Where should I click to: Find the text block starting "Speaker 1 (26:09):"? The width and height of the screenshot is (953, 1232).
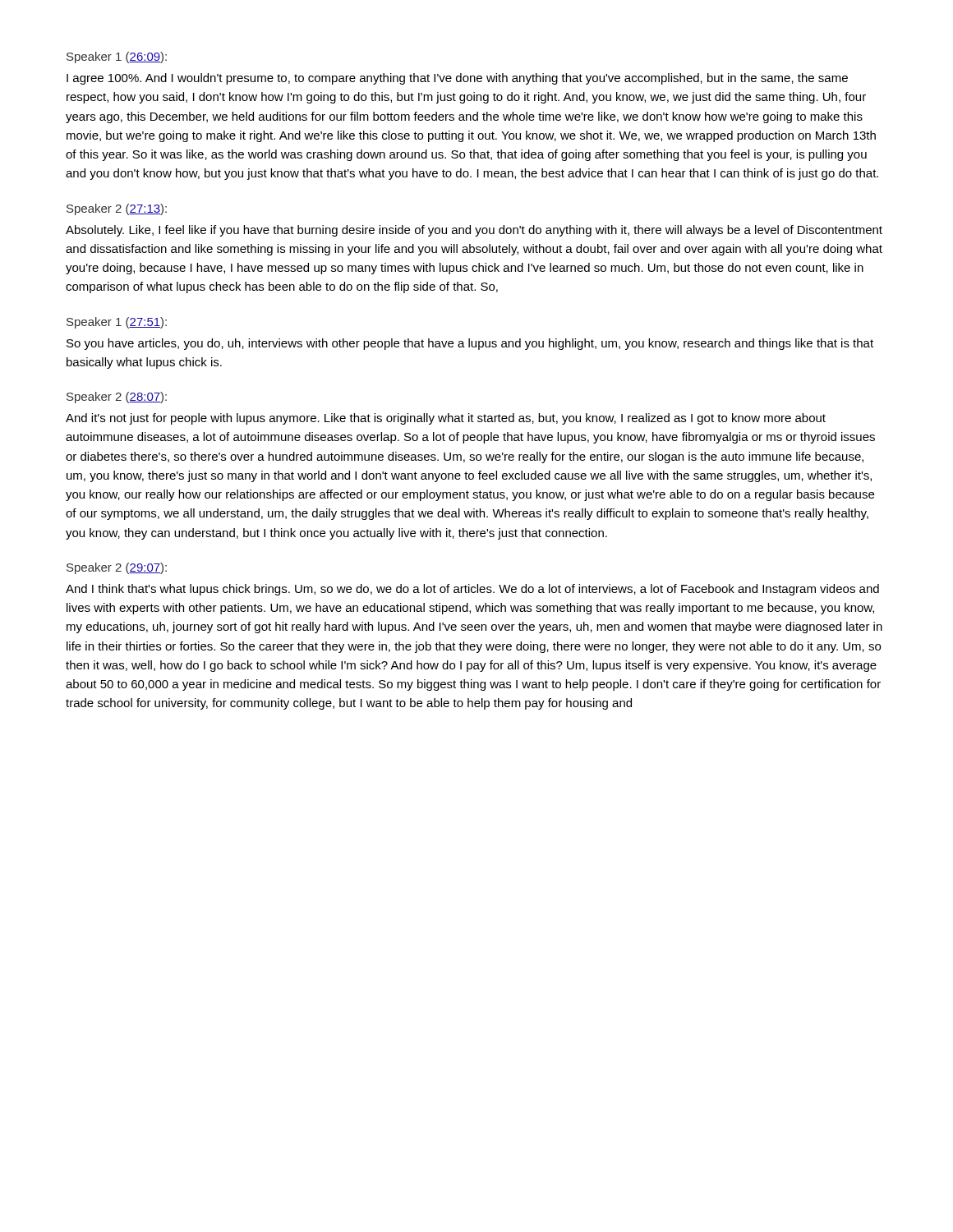point(117,56)
